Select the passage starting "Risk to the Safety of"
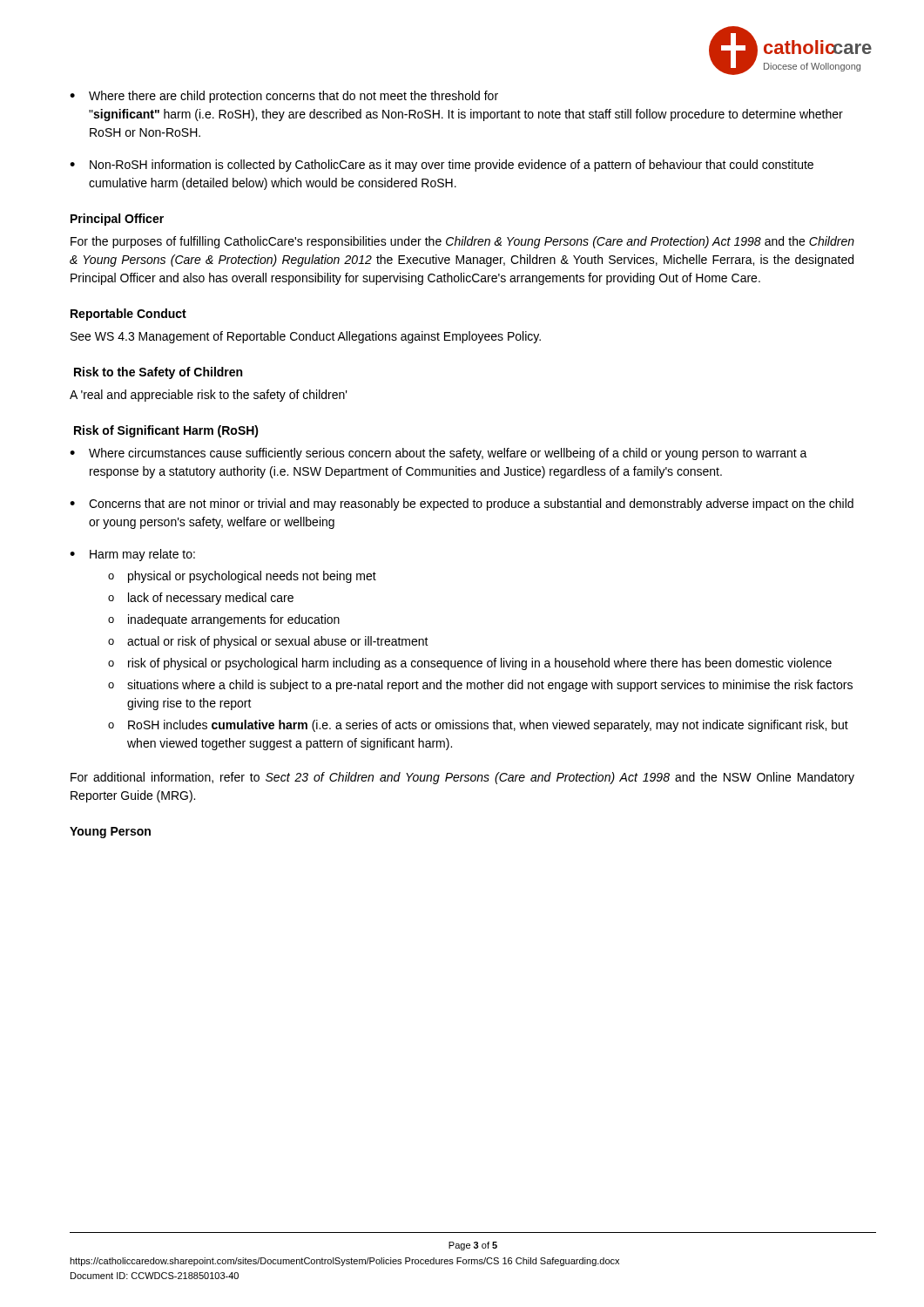Screen dimensions: 1307x924 [156, 372]
